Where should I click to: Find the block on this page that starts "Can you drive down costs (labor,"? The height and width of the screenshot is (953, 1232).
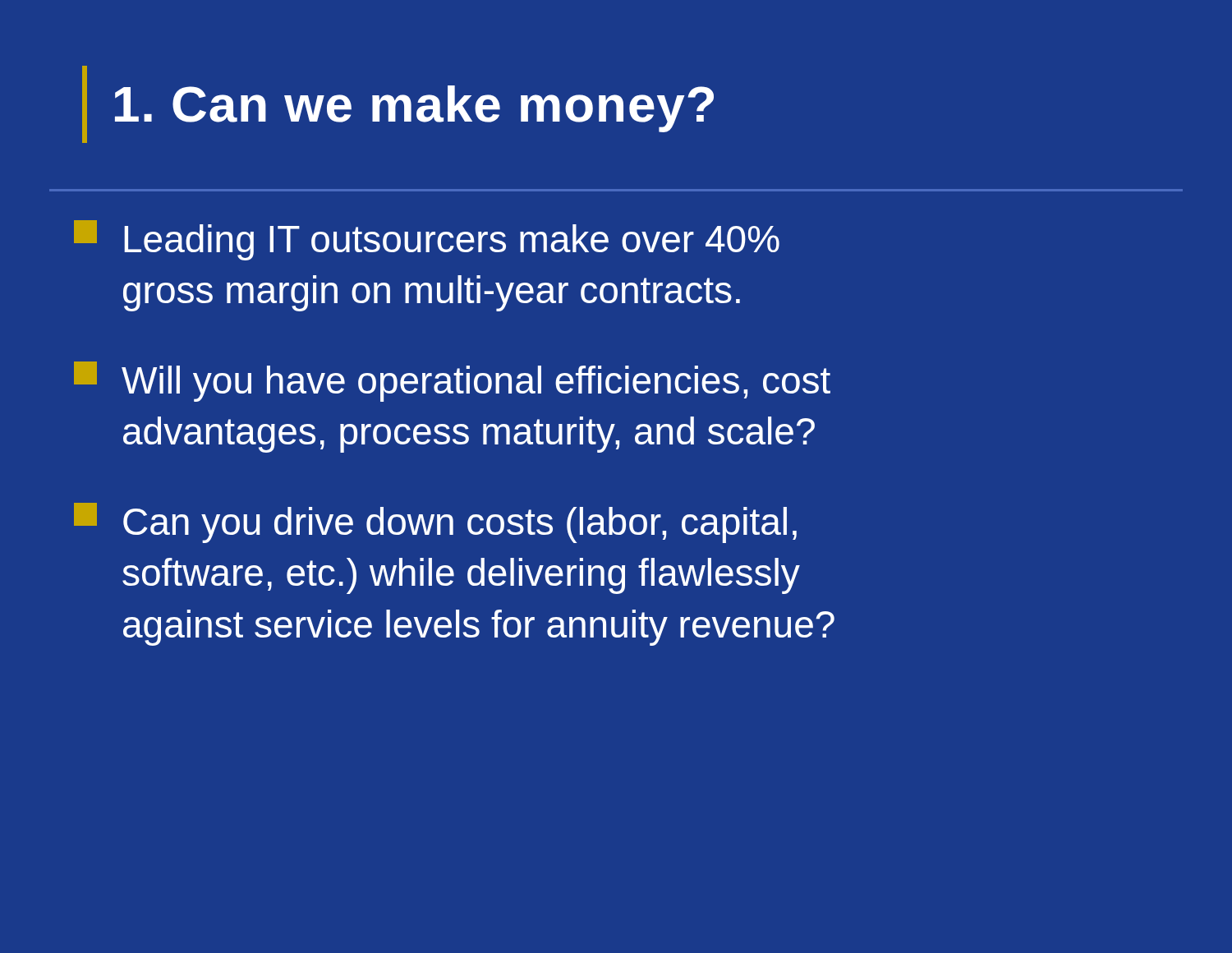455,573
